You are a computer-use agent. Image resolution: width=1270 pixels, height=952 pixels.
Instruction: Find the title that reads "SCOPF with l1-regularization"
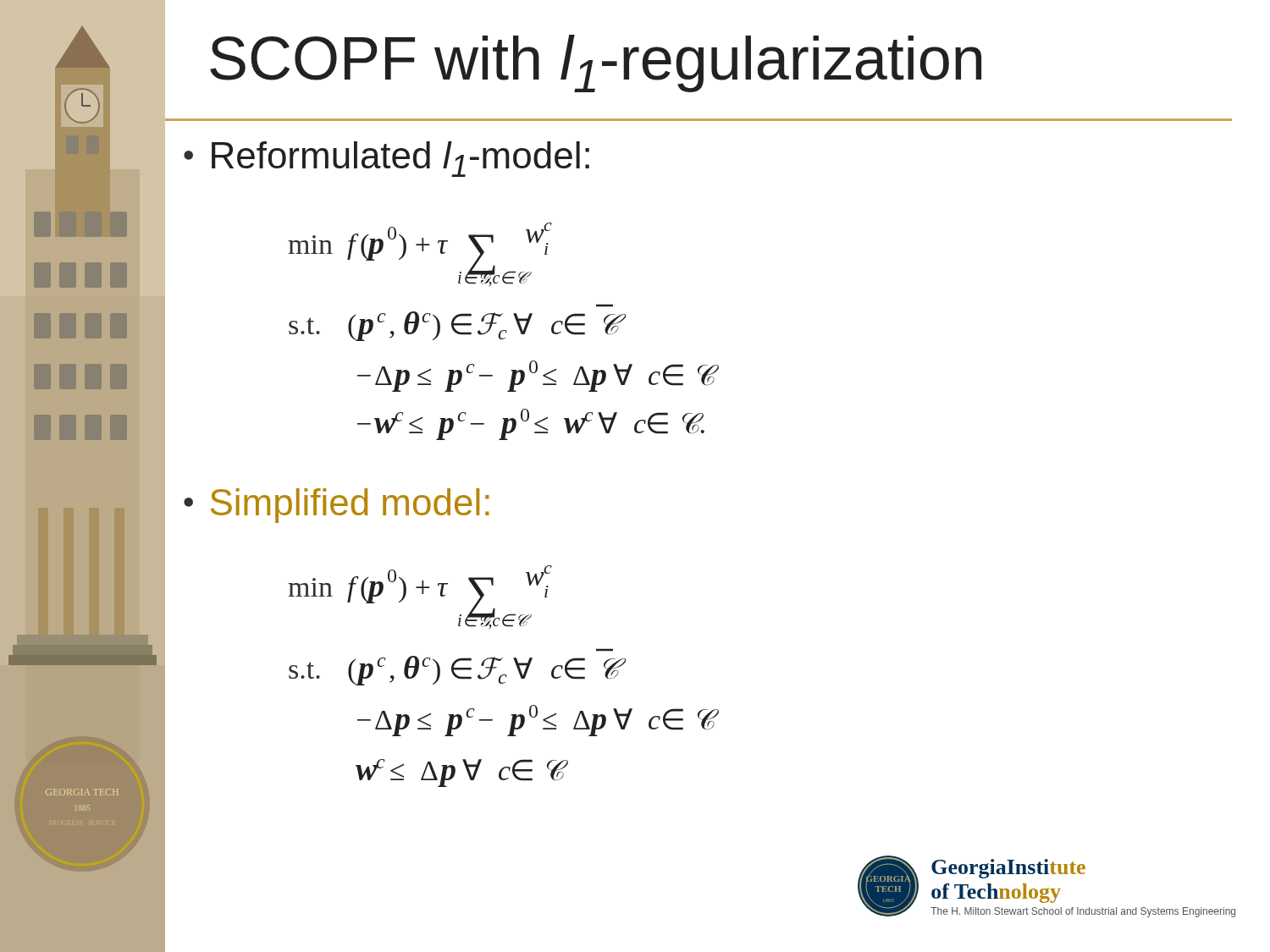pos(596,64)
